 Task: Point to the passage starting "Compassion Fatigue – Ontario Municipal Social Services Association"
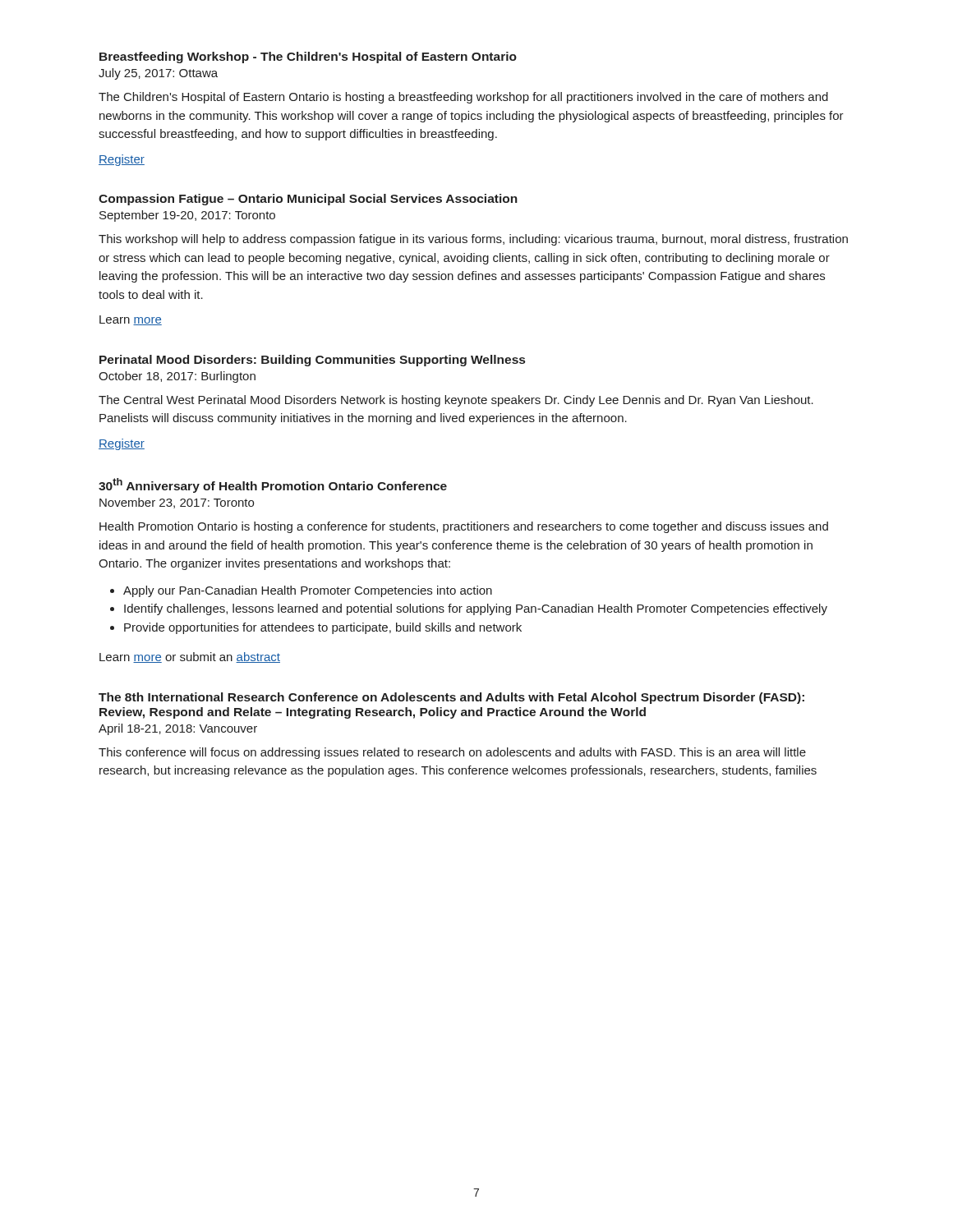[308, 198]
